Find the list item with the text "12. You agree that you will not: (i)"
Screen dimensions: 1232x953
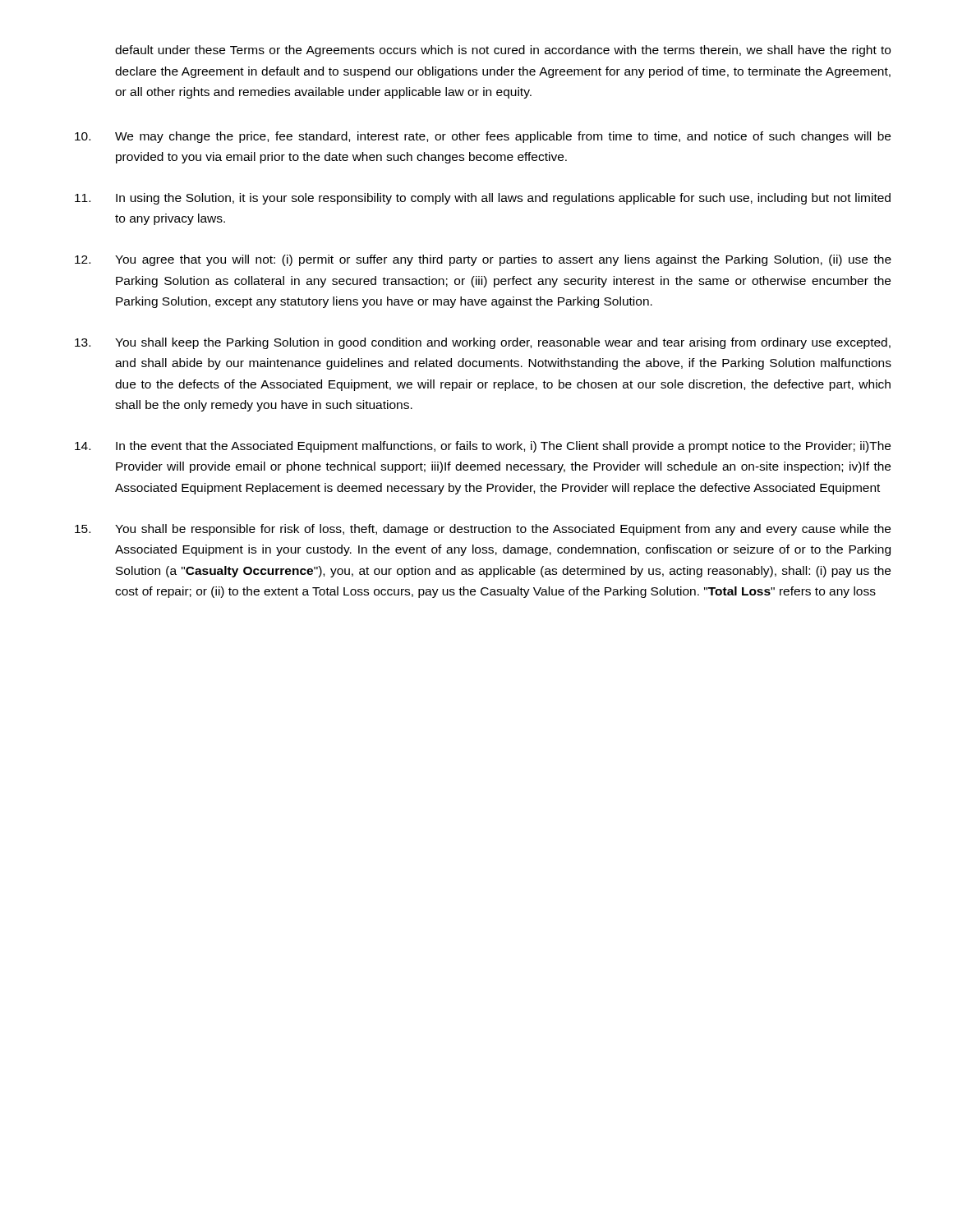[483, 280]
